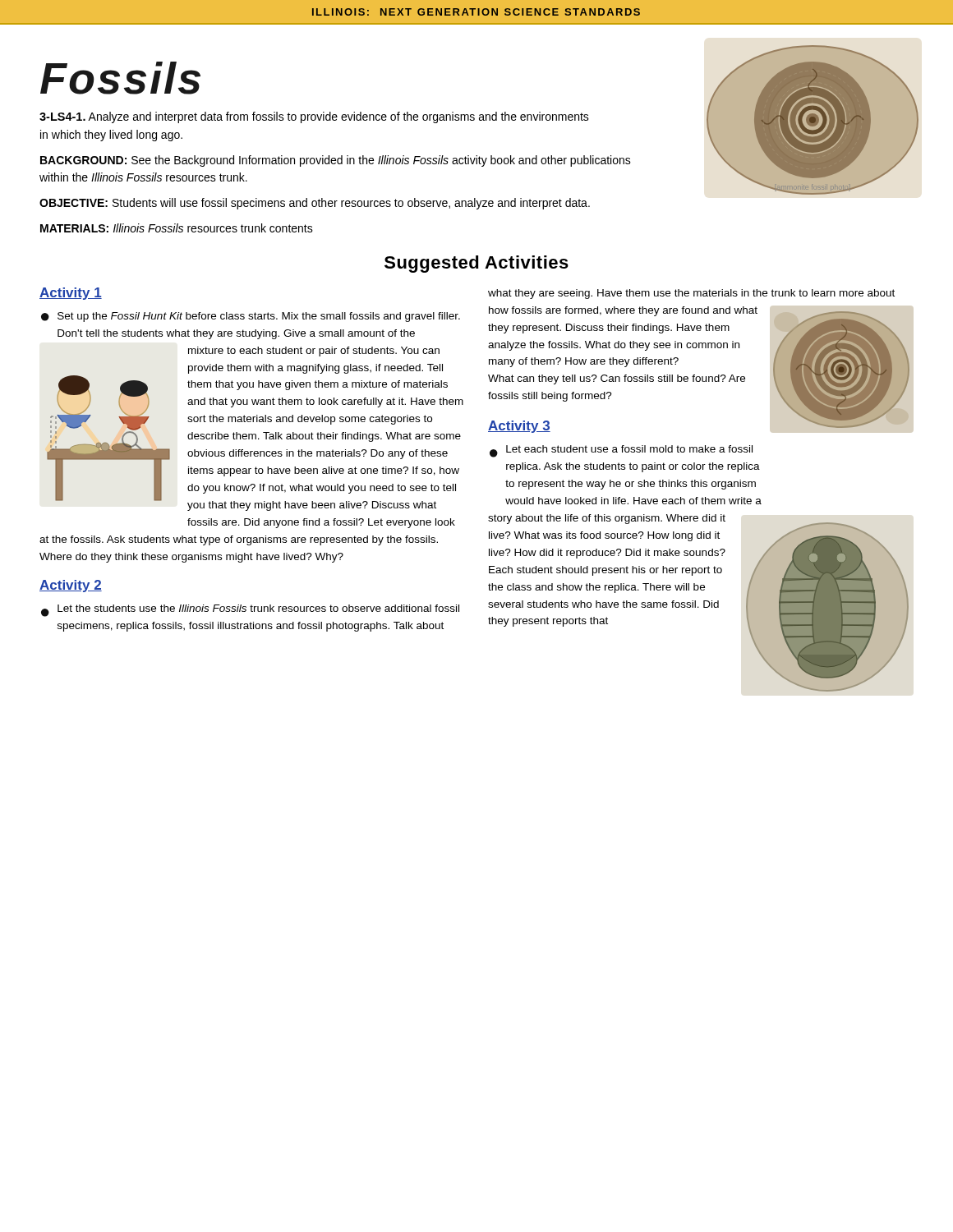Click on the text starting "● Let the students use"

tap(252, 617)
